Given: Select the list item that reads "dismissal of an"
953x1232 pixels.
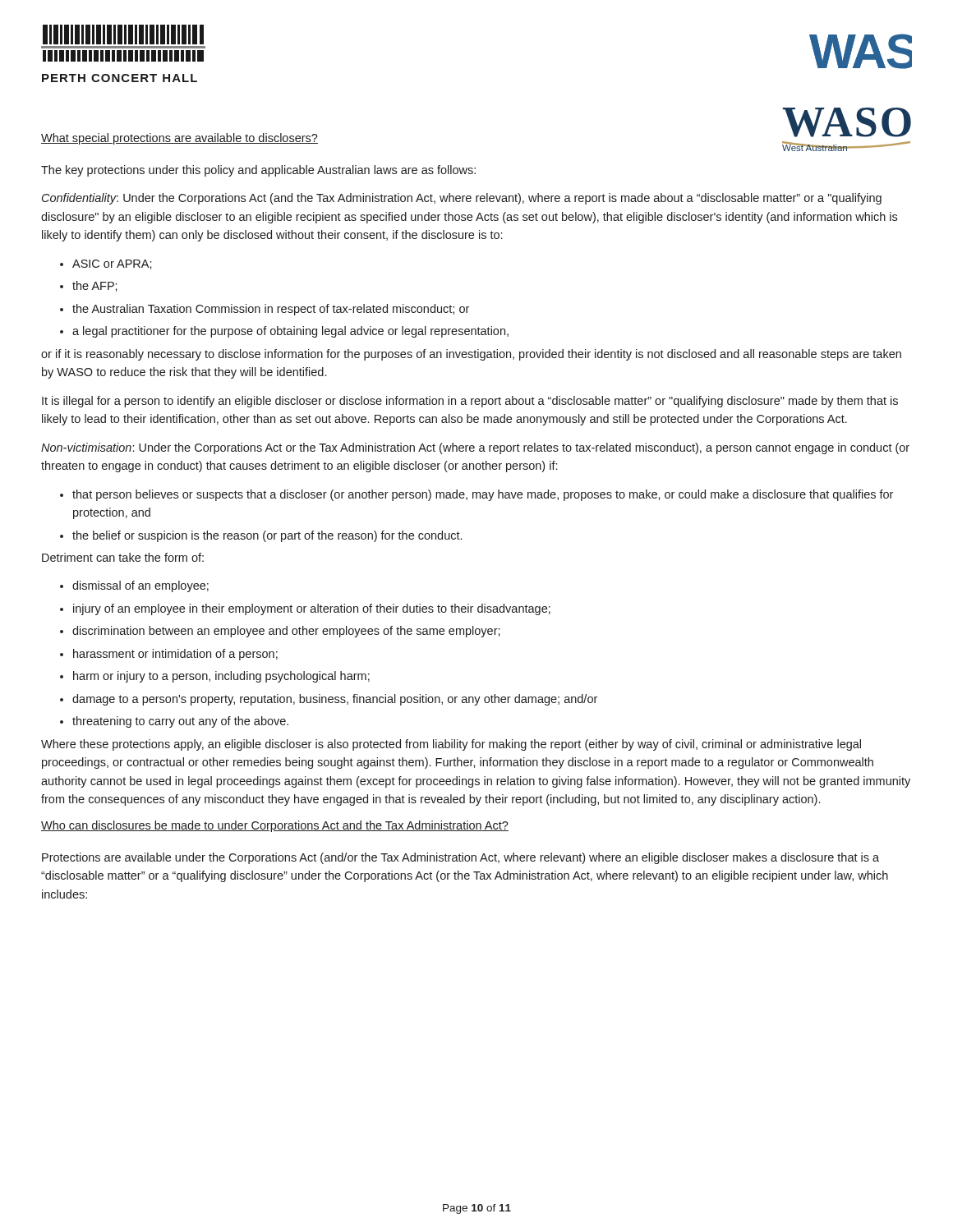Looking at the screenshot, I should point(140,586).
